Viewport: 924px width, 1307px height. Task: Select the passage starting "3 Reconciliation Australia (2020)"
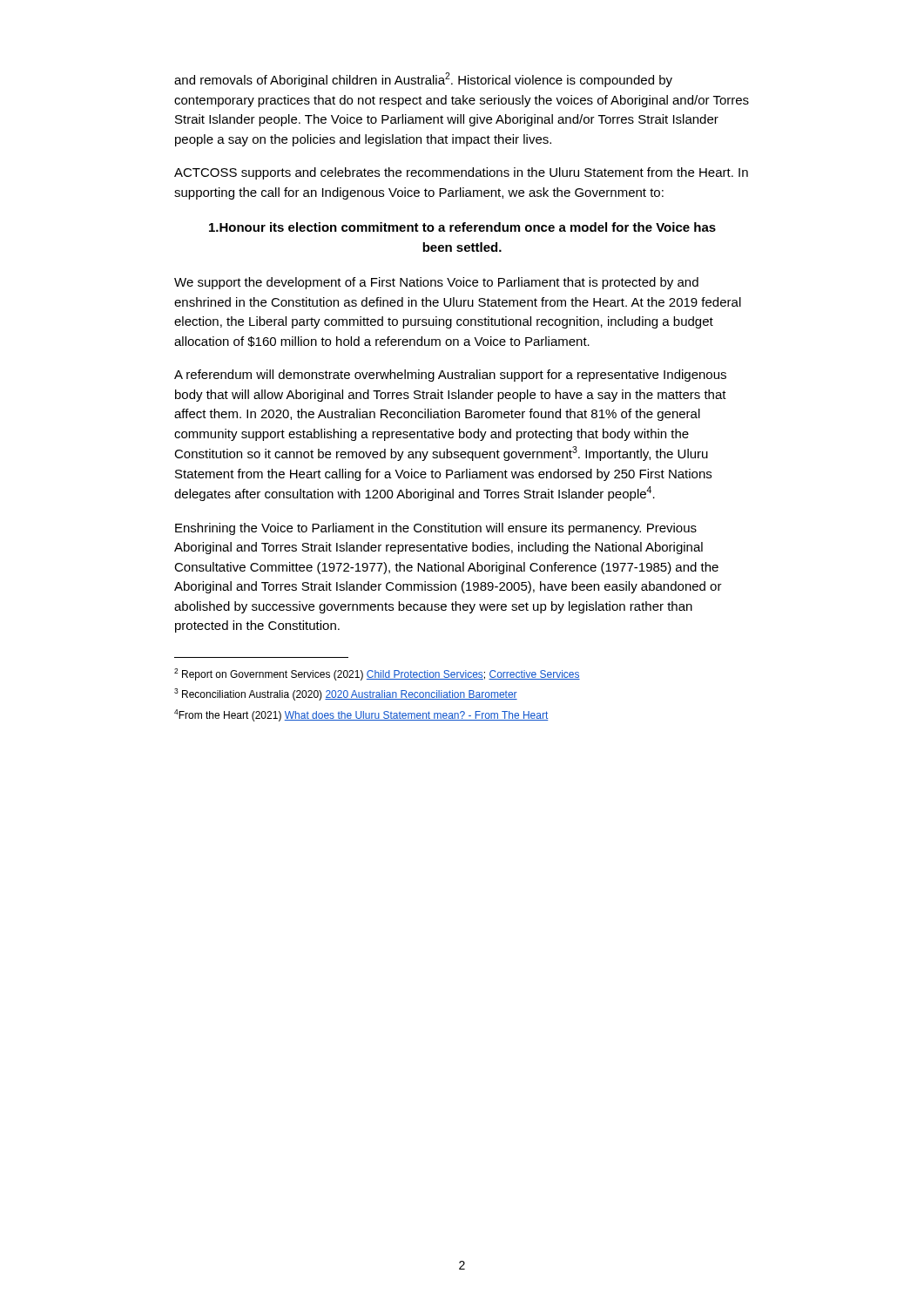pos(462,695)
